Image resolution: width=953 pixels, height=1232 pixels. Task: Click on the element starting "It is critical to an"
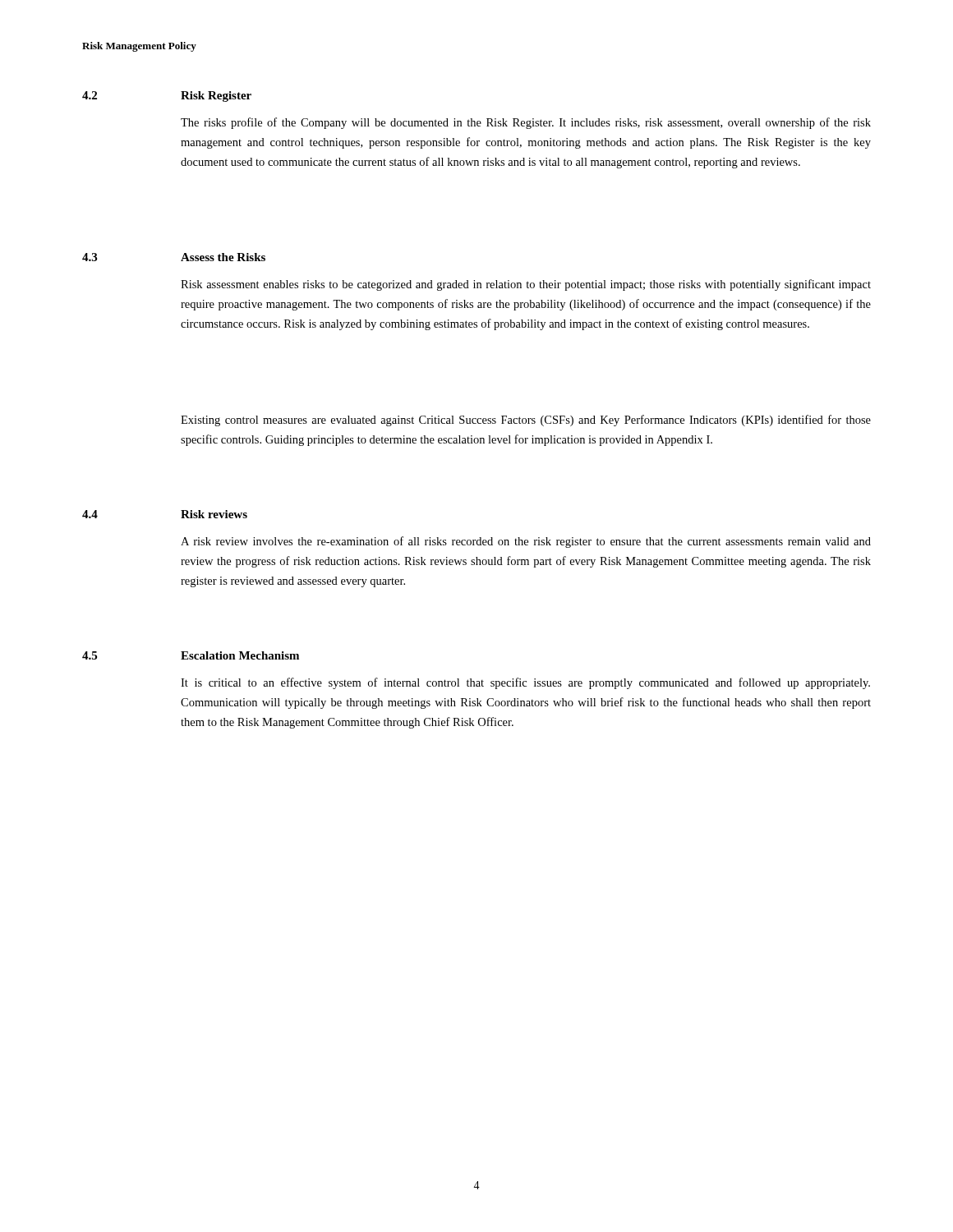tap(526, 702)
